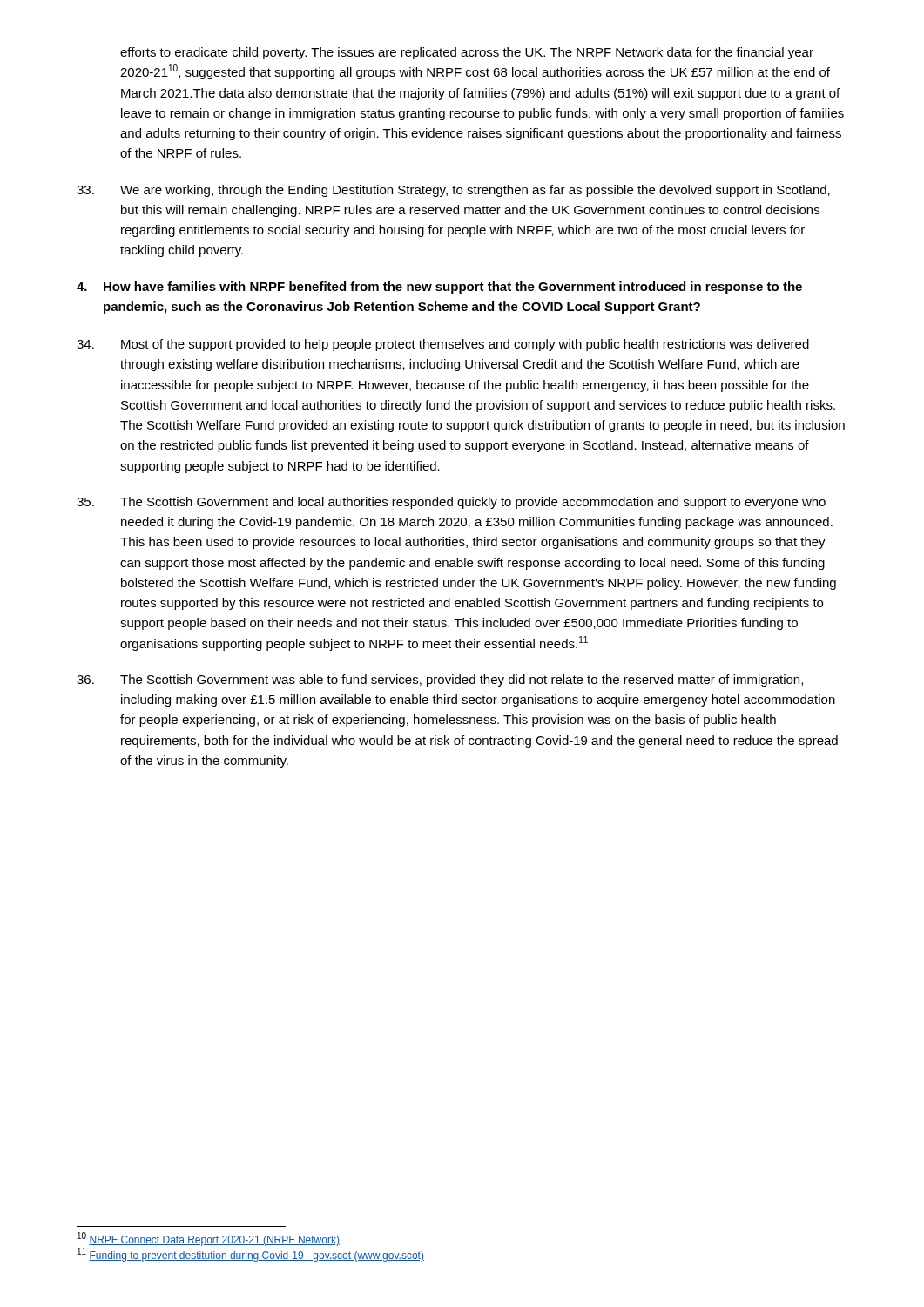Image resolution: width=924 pixels, height=1307 pixels.
Task: Find the text block with the text "efforts to eradicate child poverty. The"
Action: pyautogui.click(x=482, y=102)
